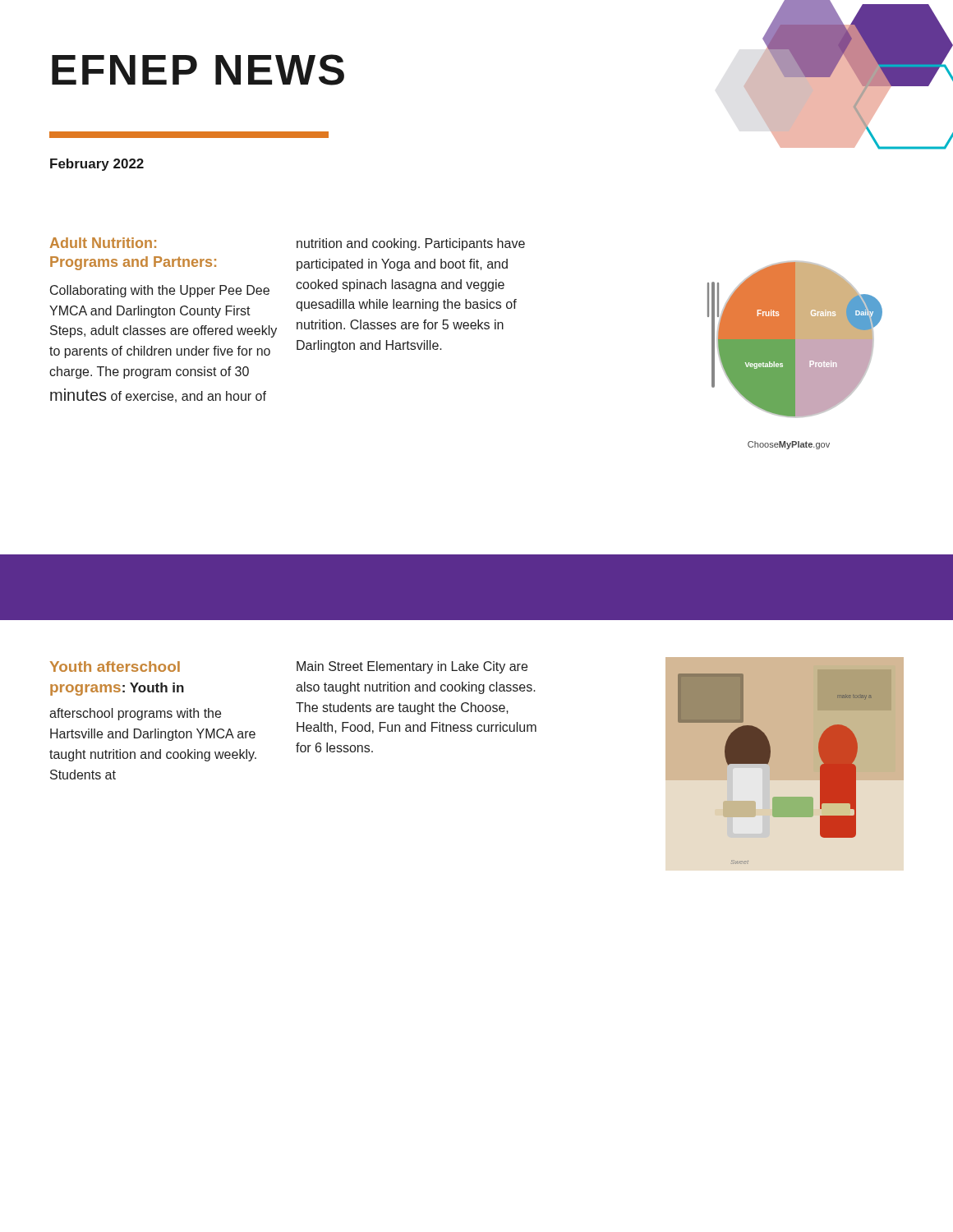Find the section header on this page that starts "Youth afterschoolprograms: Youth in afterschool programs with"
Screen dimensions: 1232x953
pyautogui.click(x=164, y=721)
